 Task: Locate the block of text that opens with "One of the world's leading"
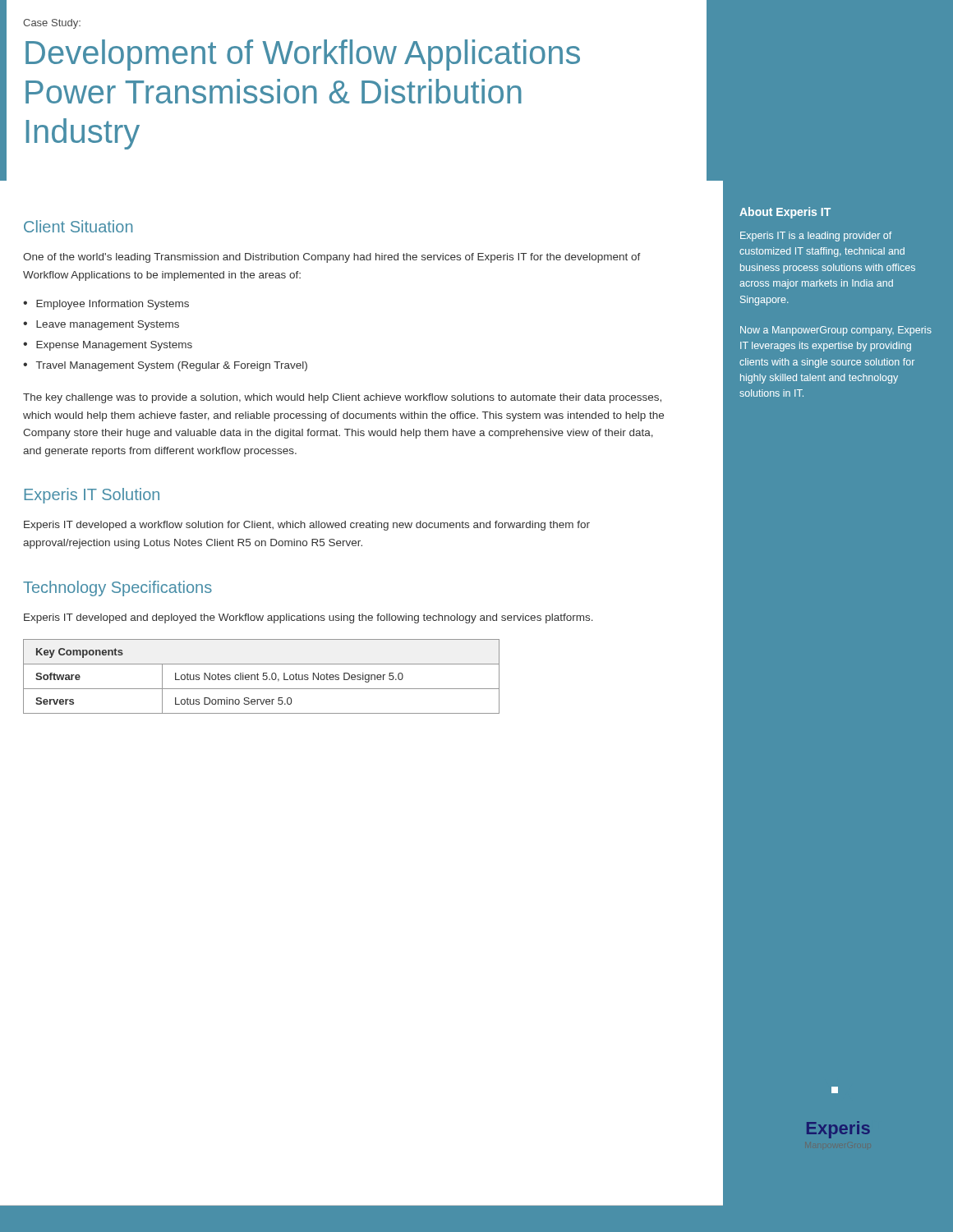[x=332, y=265]
